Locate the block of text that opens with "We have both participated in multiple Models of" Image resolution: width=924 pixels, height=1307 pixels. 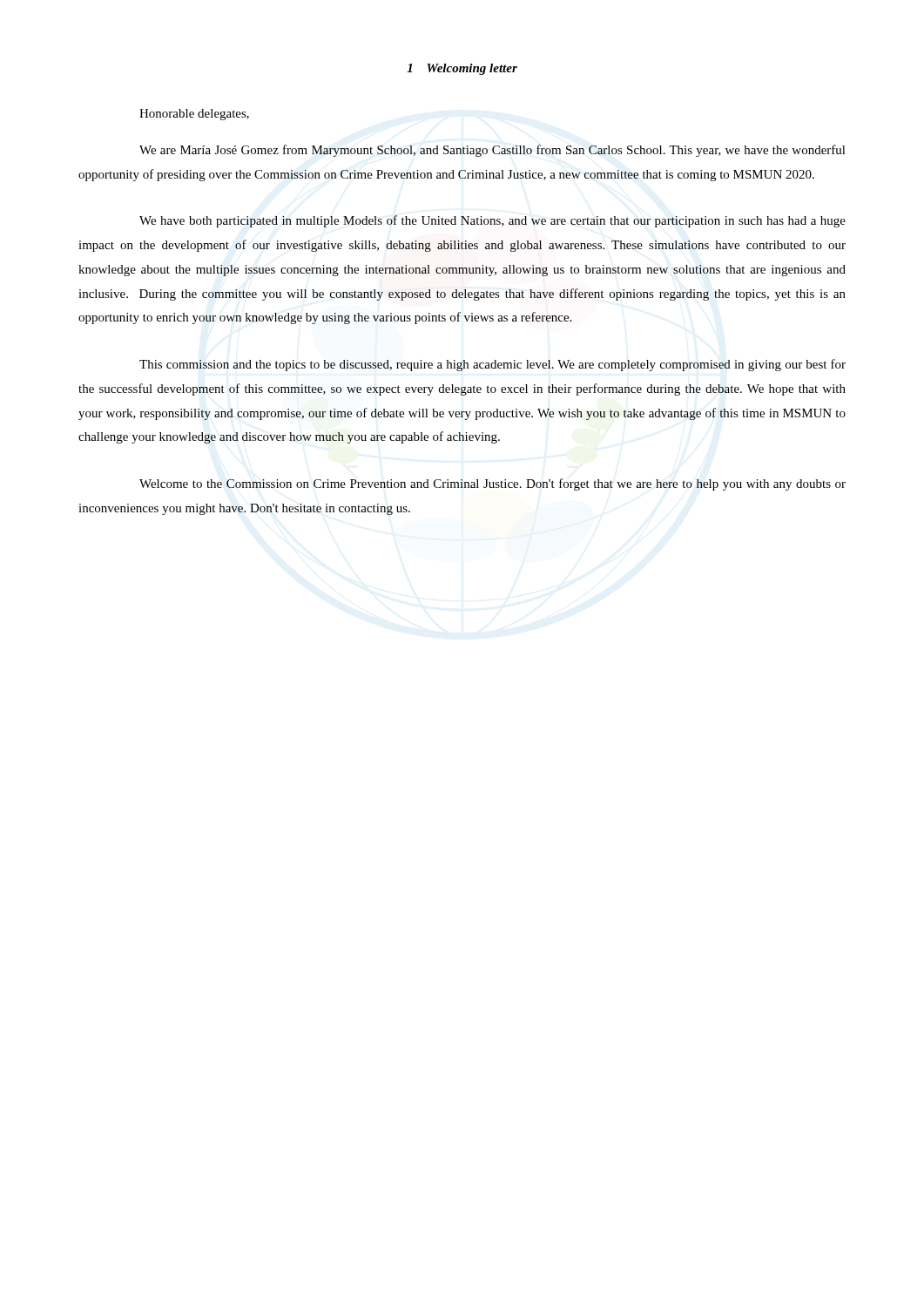[462, 269]
